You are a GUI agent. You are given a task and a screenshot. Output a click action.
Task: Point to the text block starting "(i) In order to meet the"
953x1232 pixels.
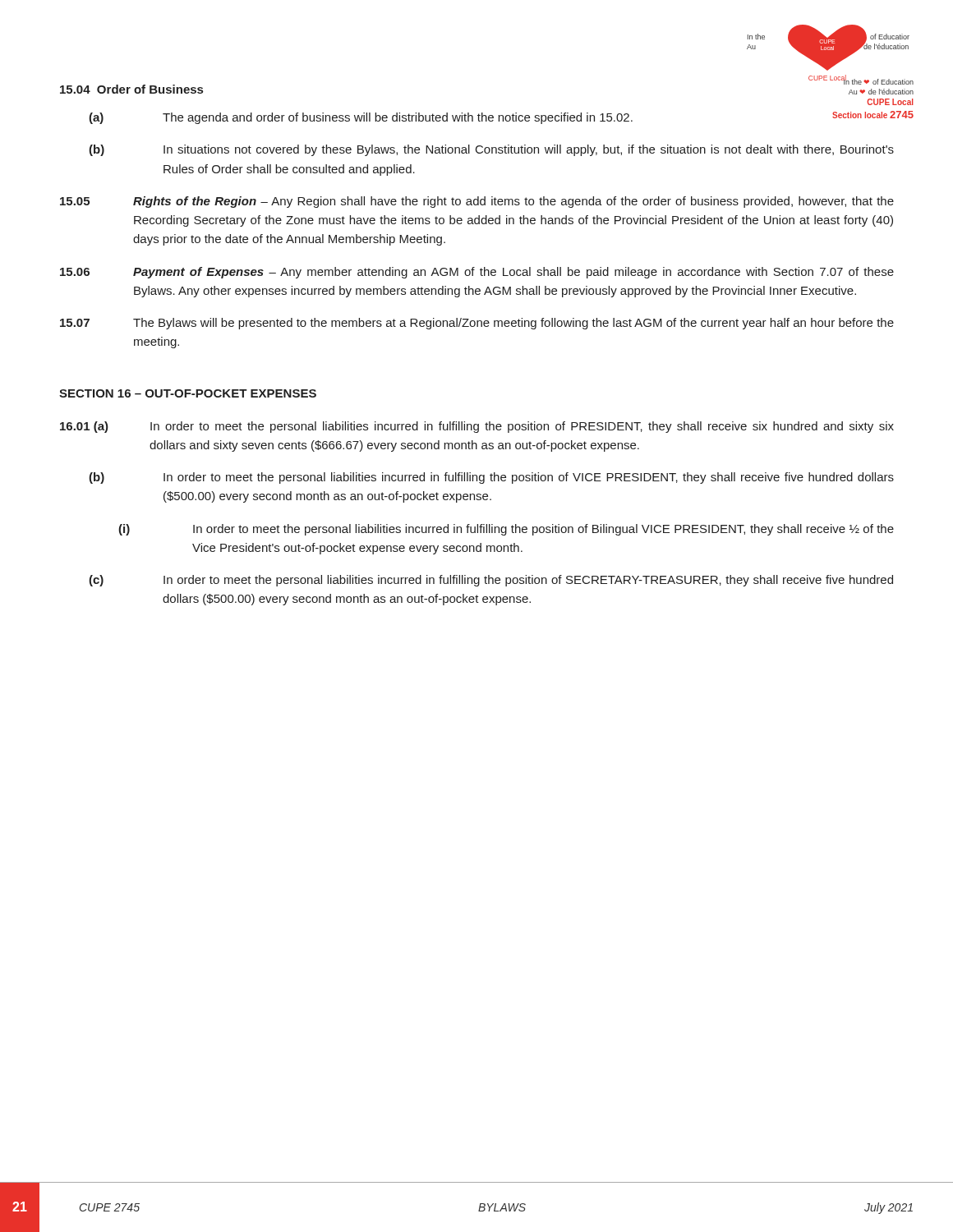click(506, 538)
